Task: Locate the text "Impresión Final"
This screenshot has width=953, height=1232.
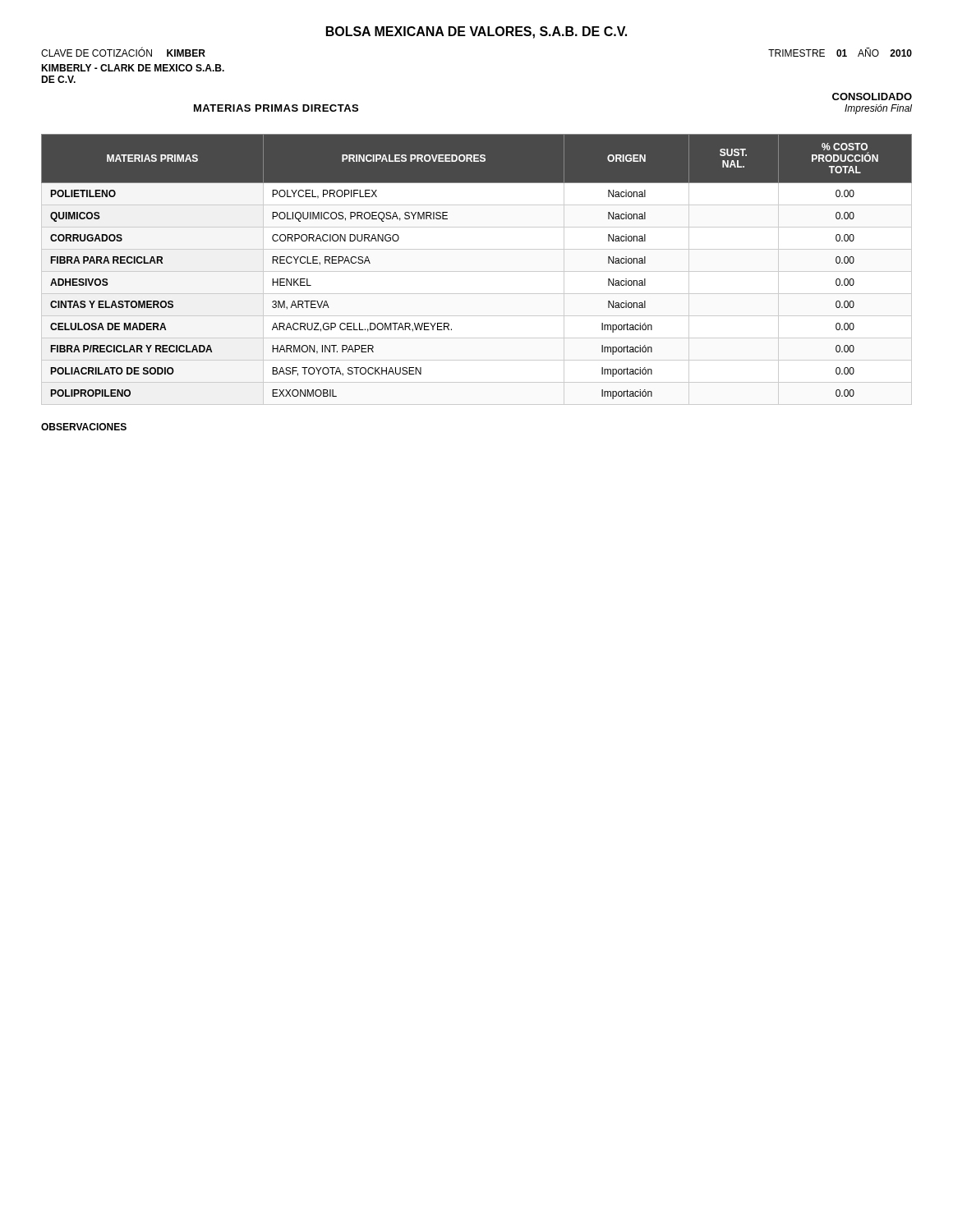Action: (878, 108)
